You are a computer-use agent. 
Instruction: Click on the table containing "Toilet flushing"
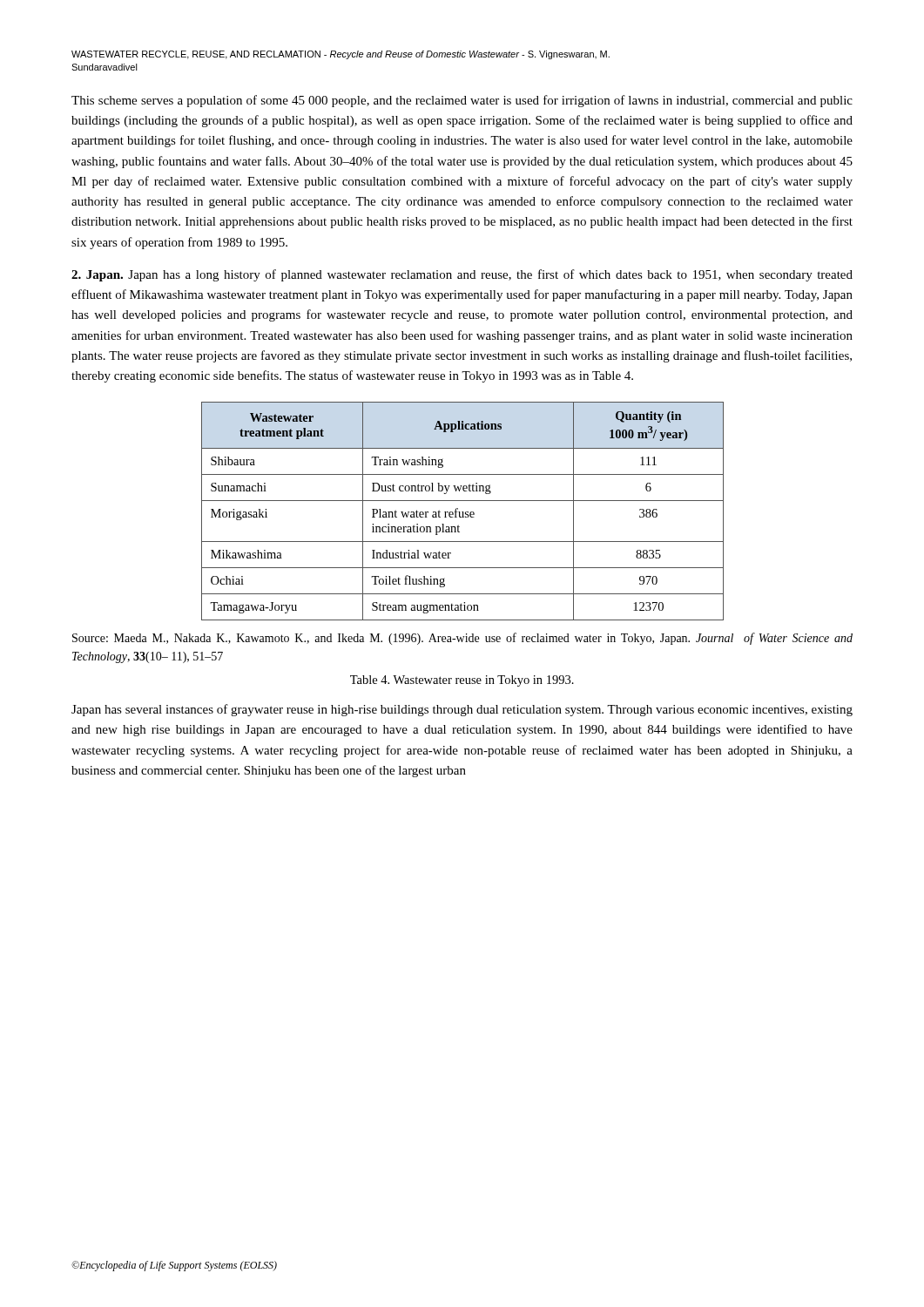pos(462,511)
